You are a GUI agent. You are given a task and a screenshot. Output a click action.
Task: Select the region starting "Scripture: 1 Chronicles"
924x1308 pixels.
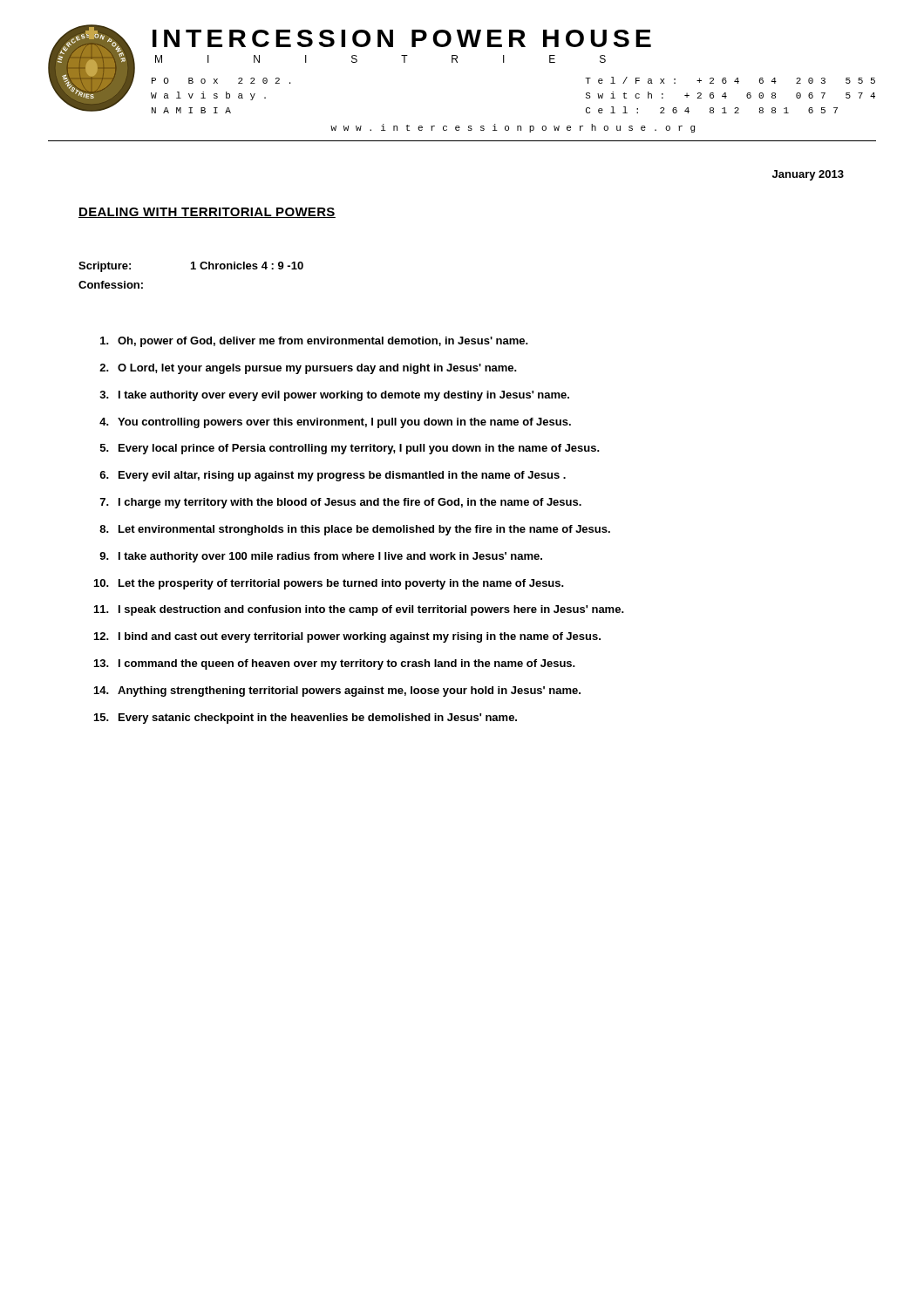tap(191, 275)
